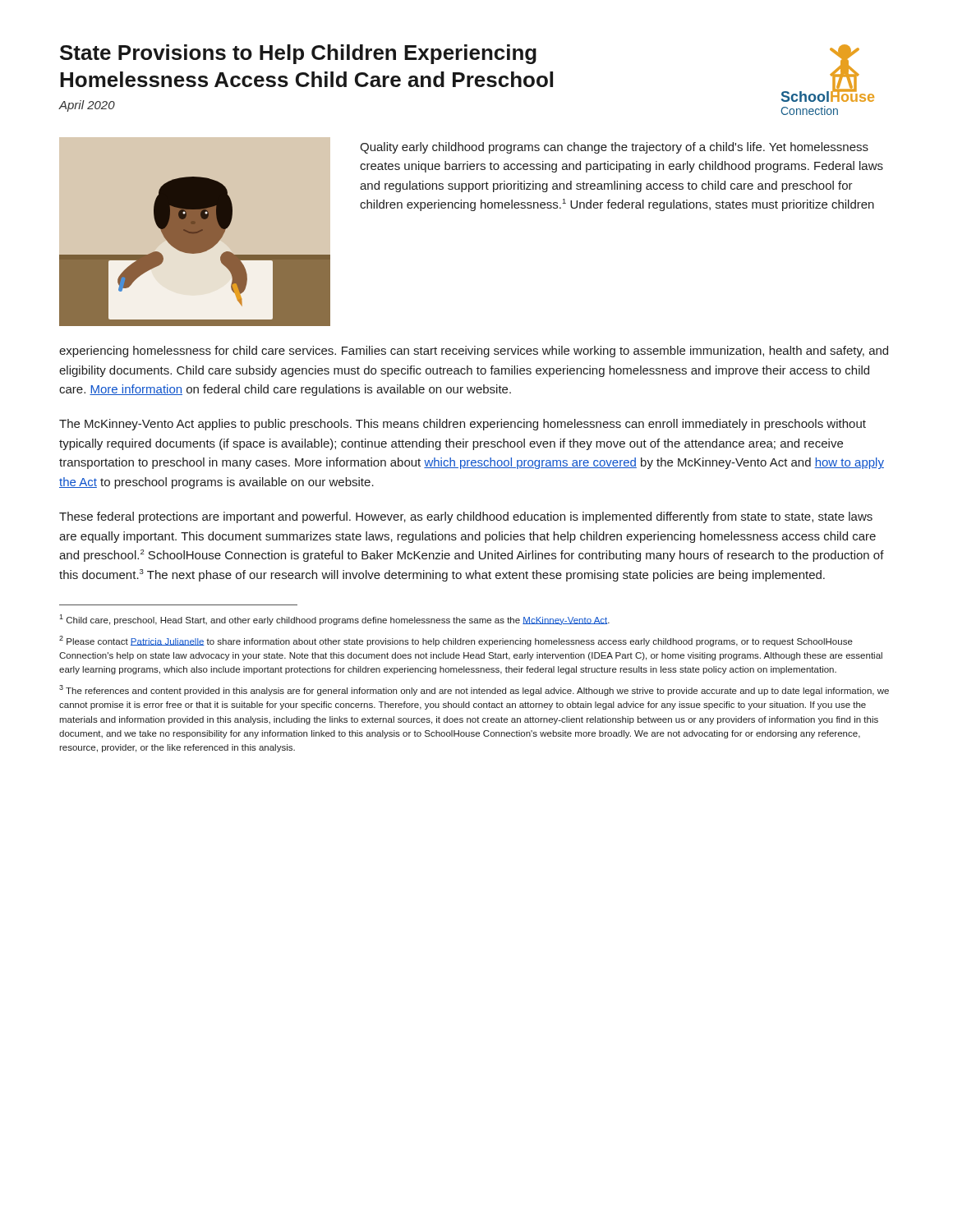Select the element starting "3 The references"
Viewport: 953px width, 1232px height.
tap(474, 718)
